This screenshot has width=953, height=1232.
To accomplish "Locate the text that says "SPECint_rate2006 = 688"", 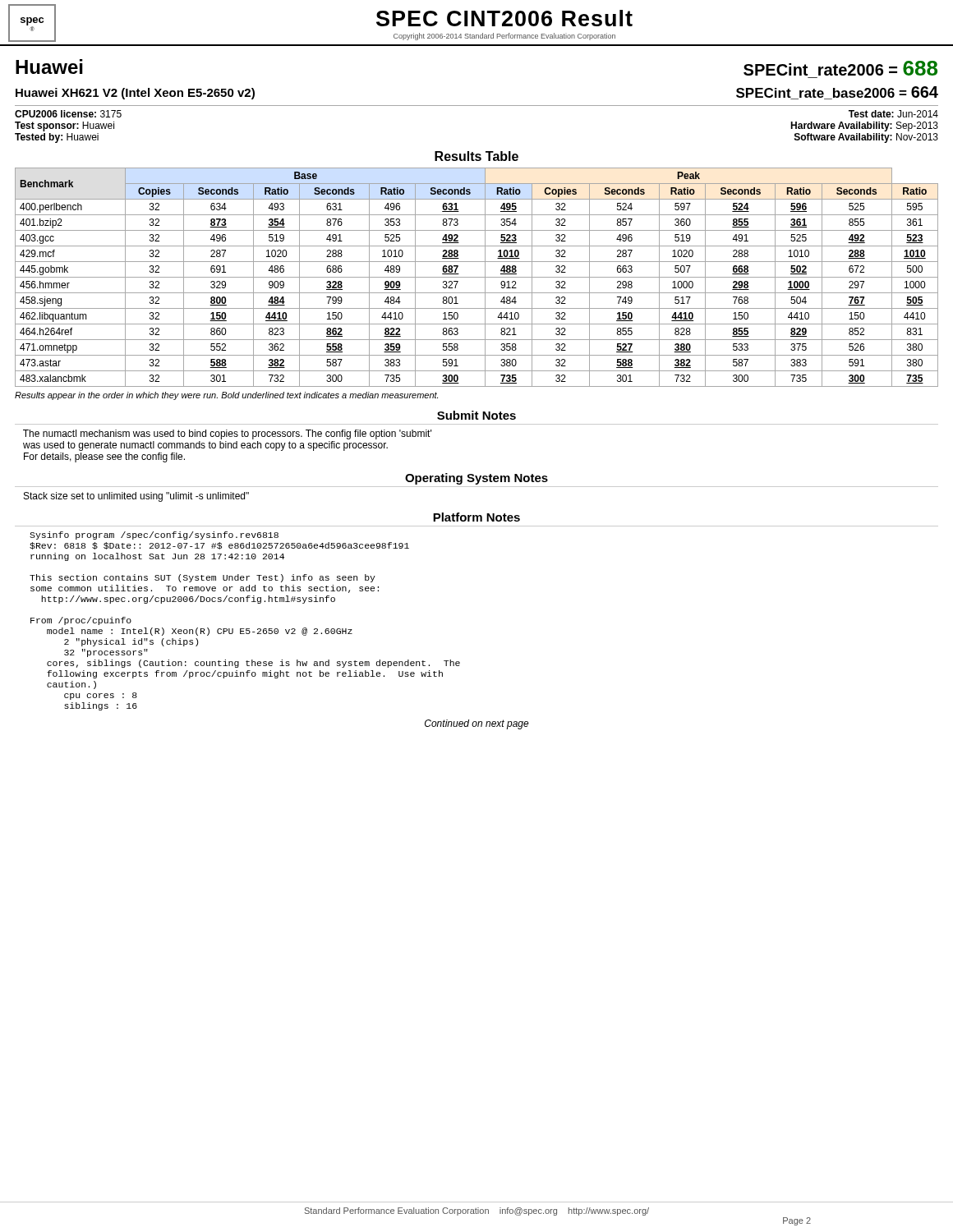I will [841, 69].
